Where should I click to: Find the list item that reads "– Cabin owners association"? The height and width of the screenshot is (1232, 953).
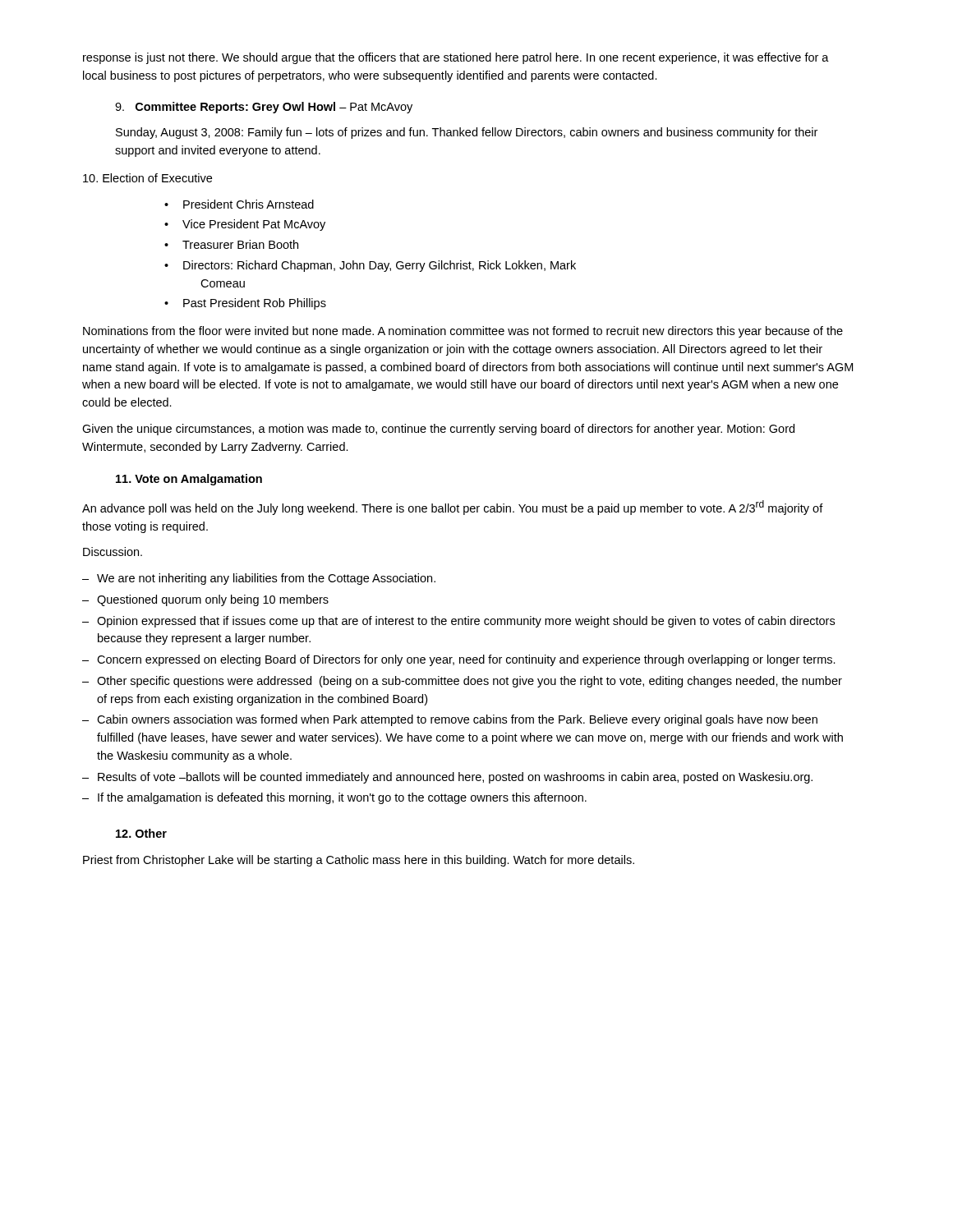coord(468,738)
